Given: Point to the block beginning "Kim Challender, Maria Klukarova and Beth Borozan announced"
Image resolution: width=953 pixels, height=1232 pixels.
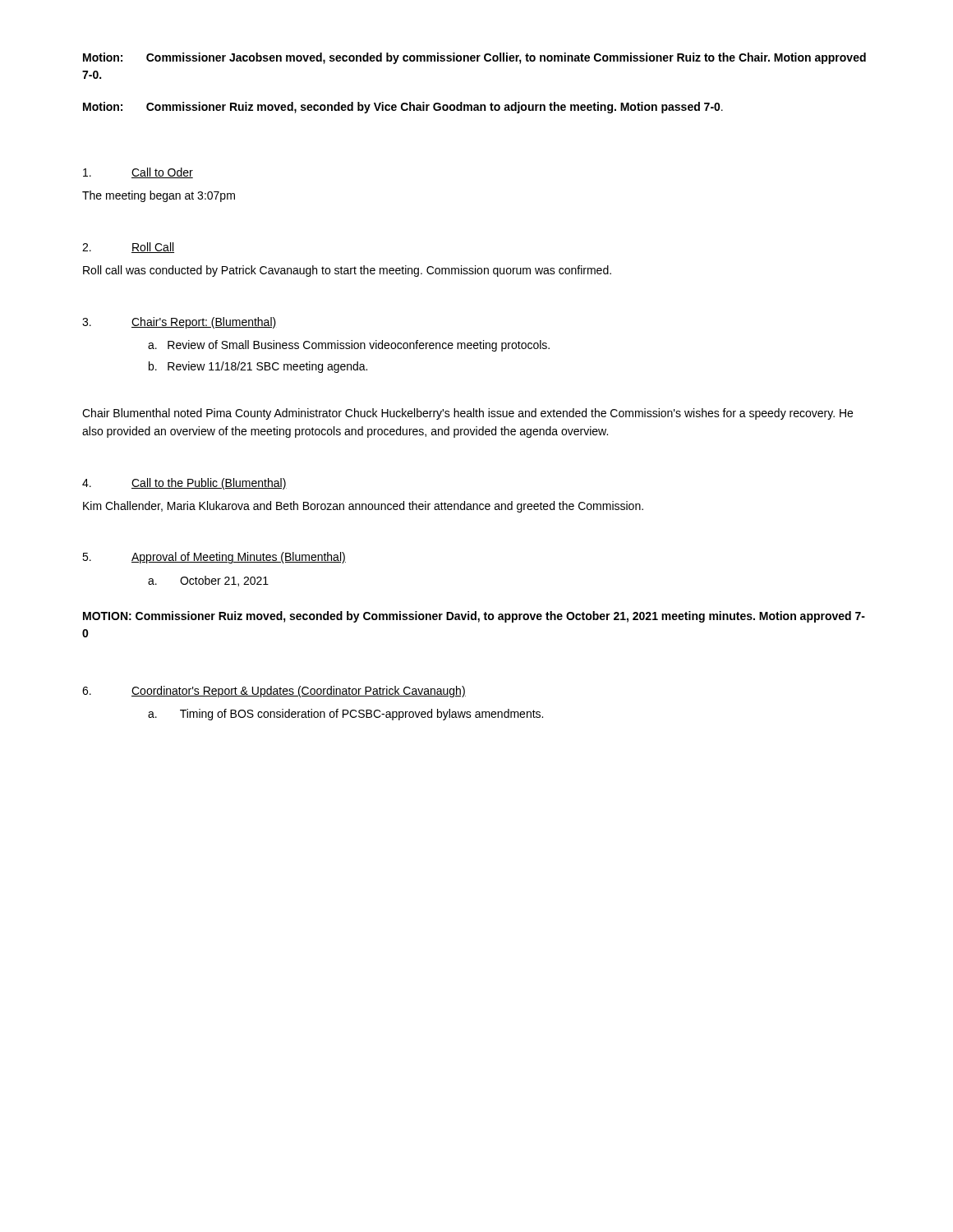Looking at the screenshot, I should click(363, 506).
